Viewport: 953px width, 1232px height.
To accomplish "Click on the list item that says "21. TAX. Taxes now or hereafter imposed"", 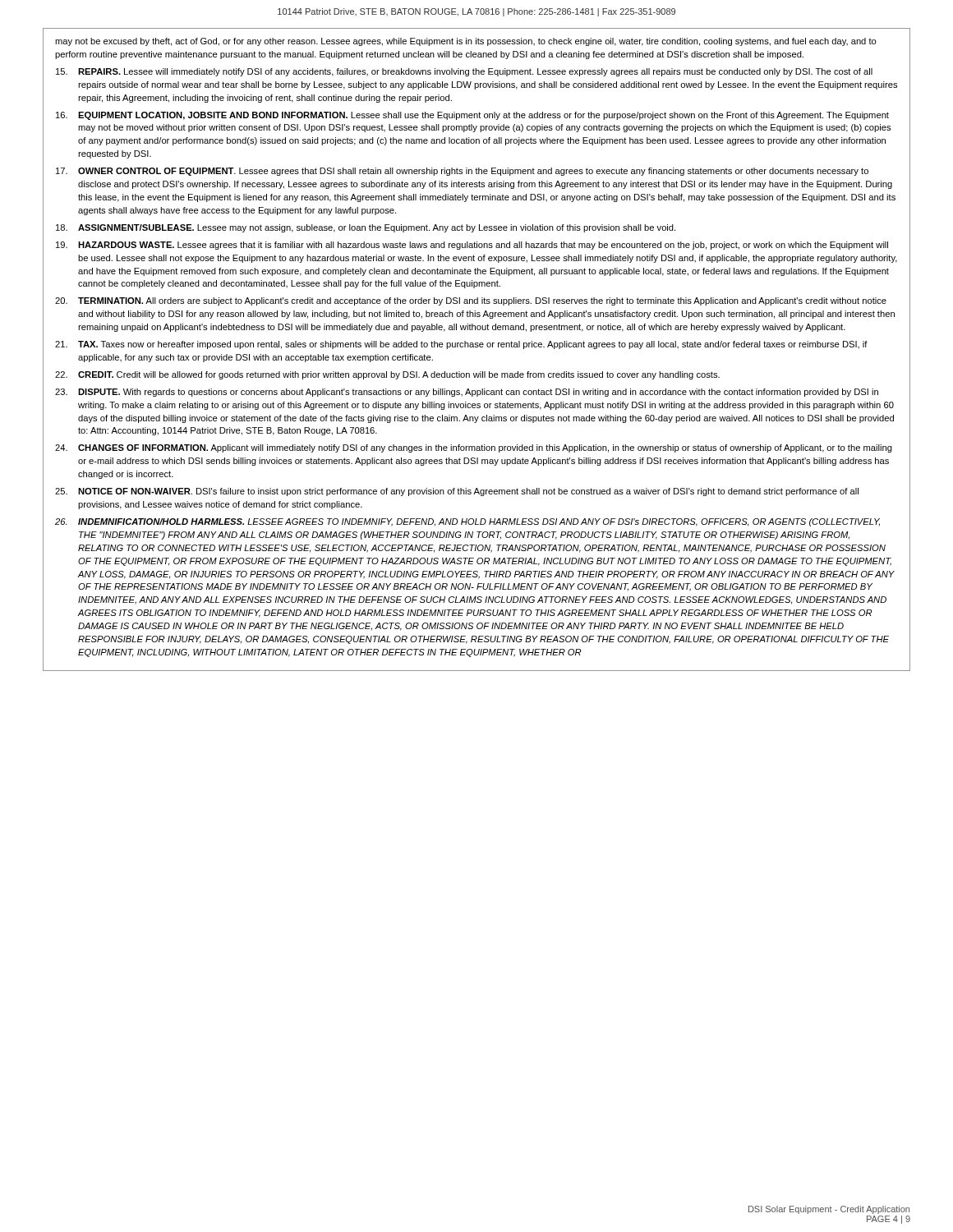I will pyautogui.click(x=476, y=351).
